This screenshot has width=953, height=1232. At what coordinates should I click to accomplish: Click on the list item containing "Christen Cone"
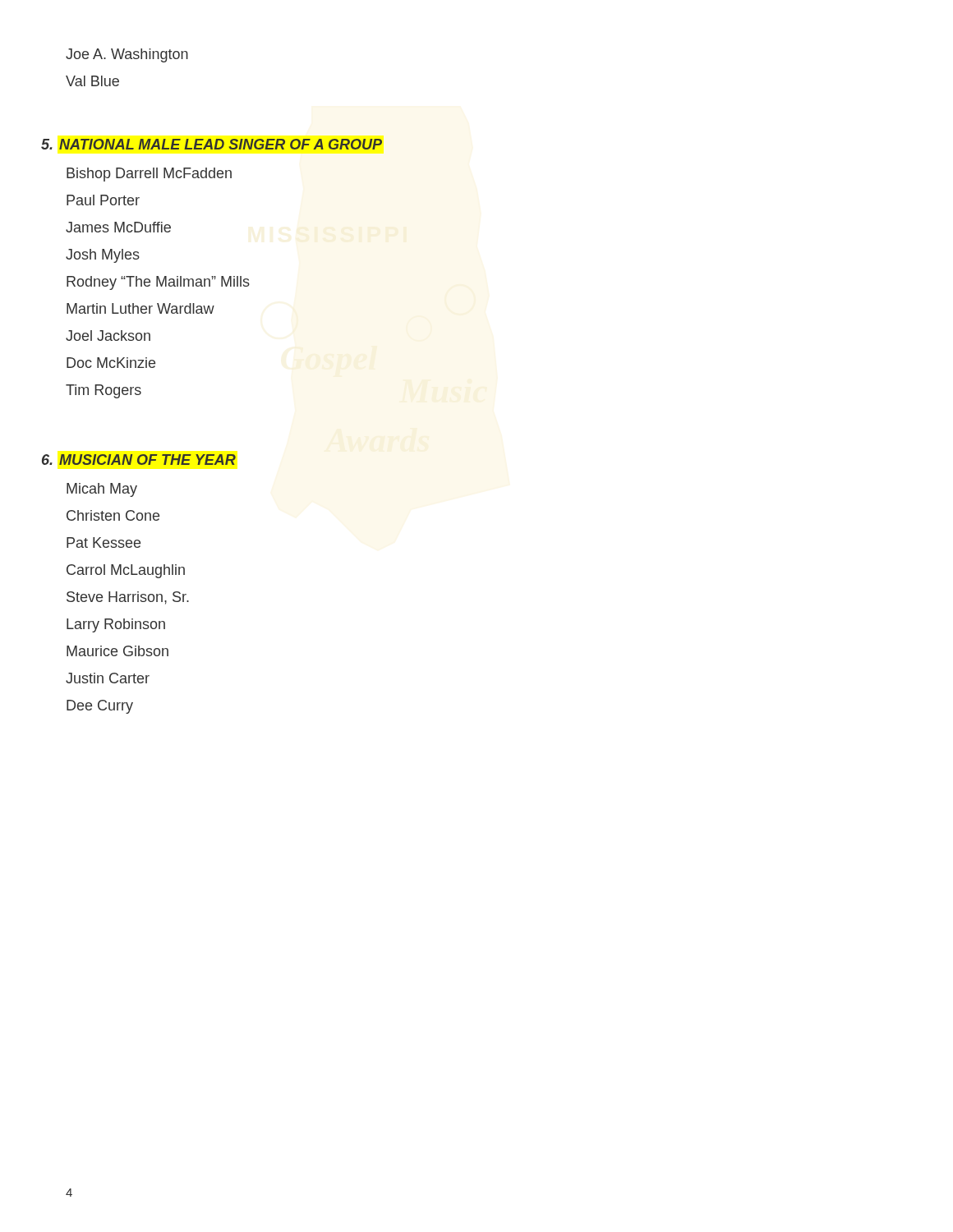113,516
